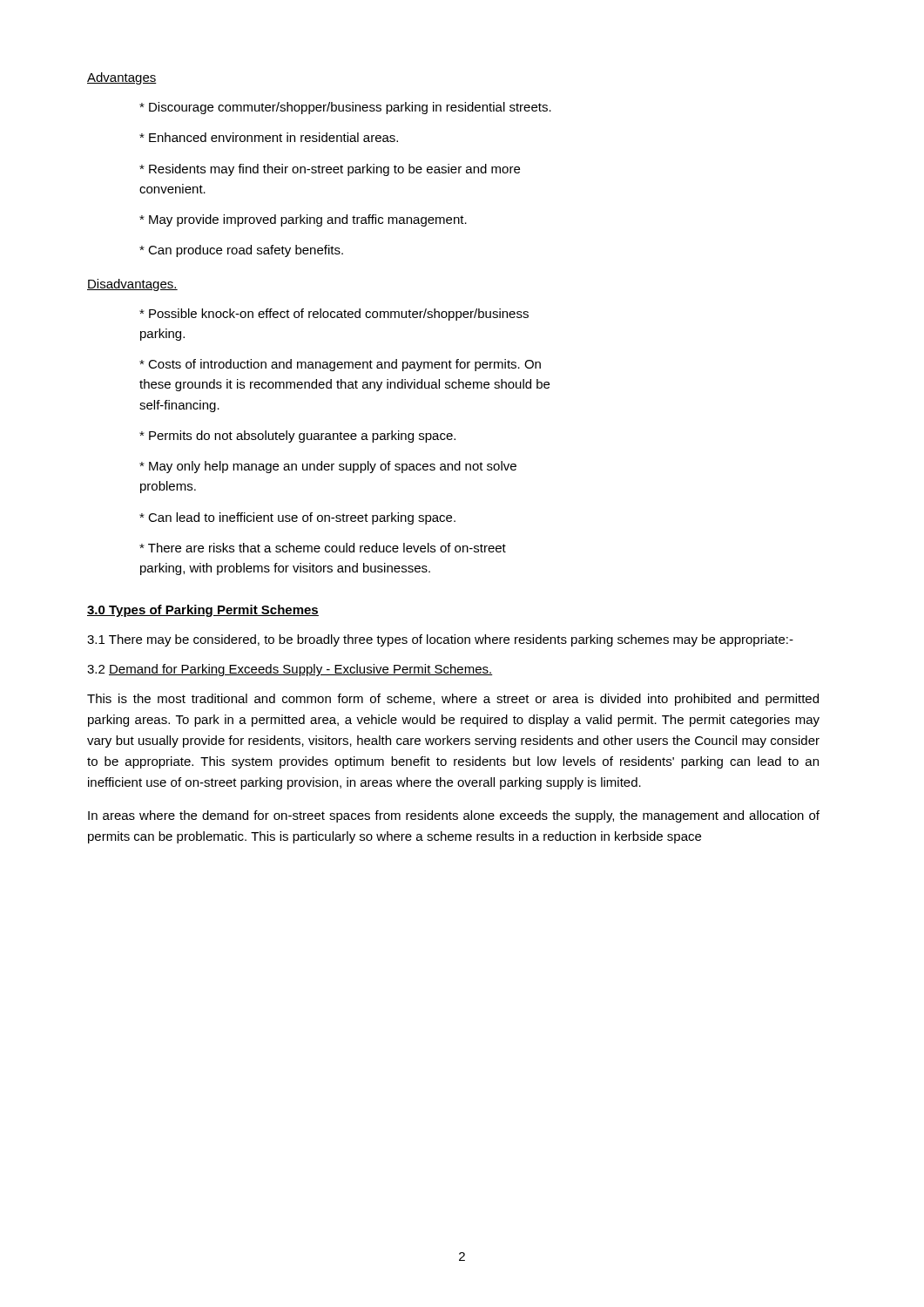Point to the block beginning "This is the"

pos(453,740)
